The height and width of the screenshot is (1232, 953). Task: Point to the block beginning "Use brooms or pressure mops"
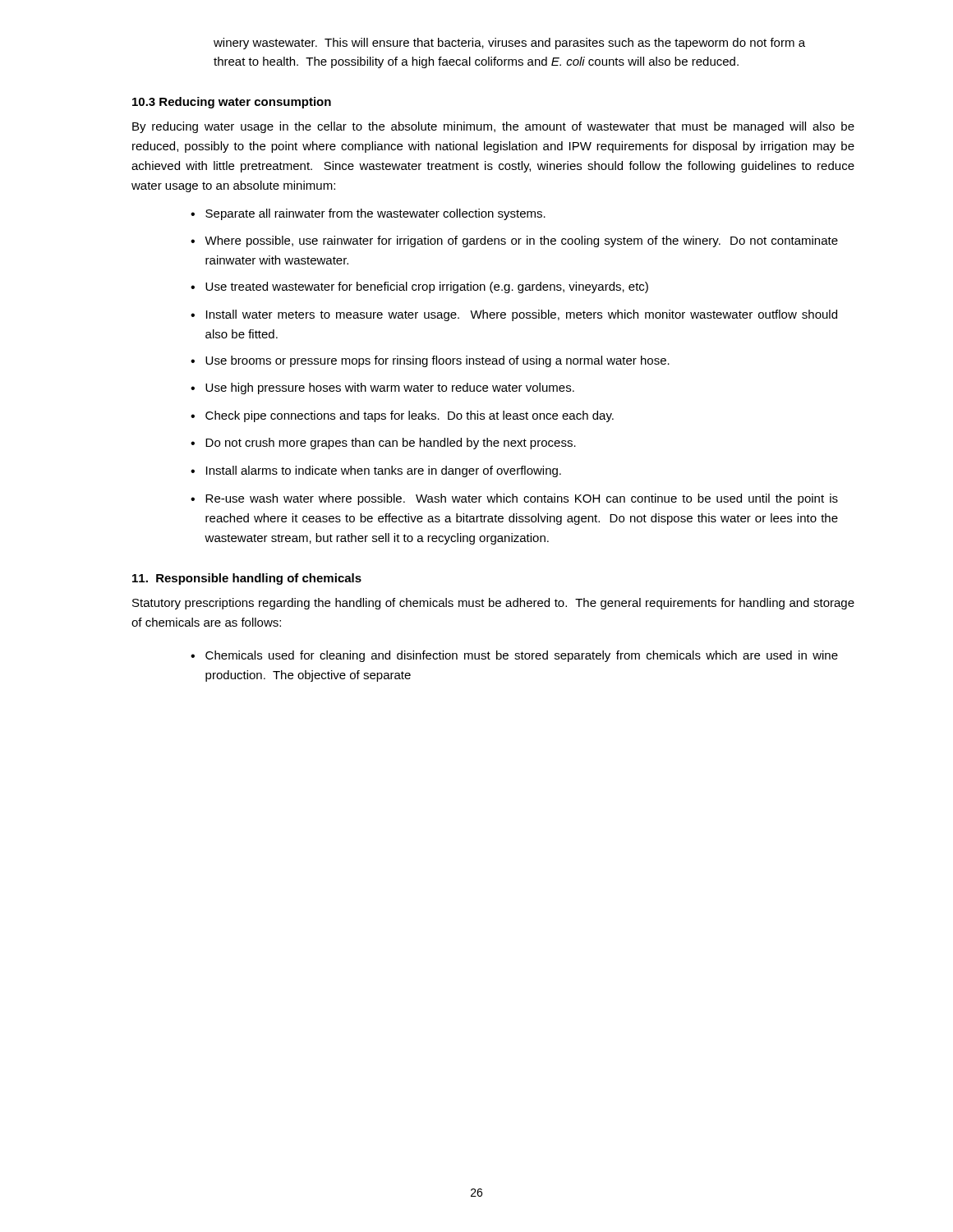(438, 360)
